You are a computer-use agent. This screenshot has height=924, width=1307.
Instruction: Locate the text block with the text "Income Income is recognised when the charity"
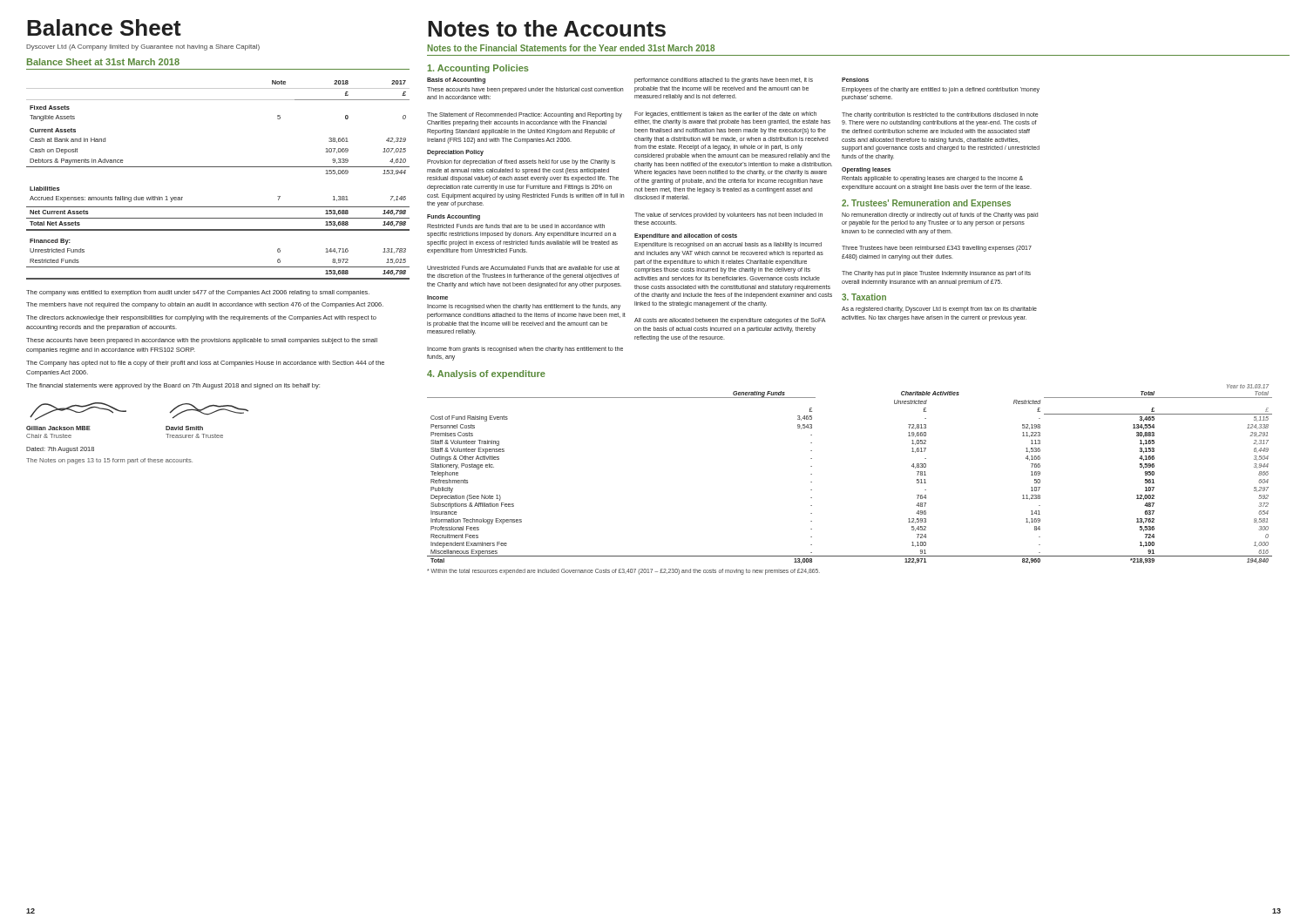(526, 327)
